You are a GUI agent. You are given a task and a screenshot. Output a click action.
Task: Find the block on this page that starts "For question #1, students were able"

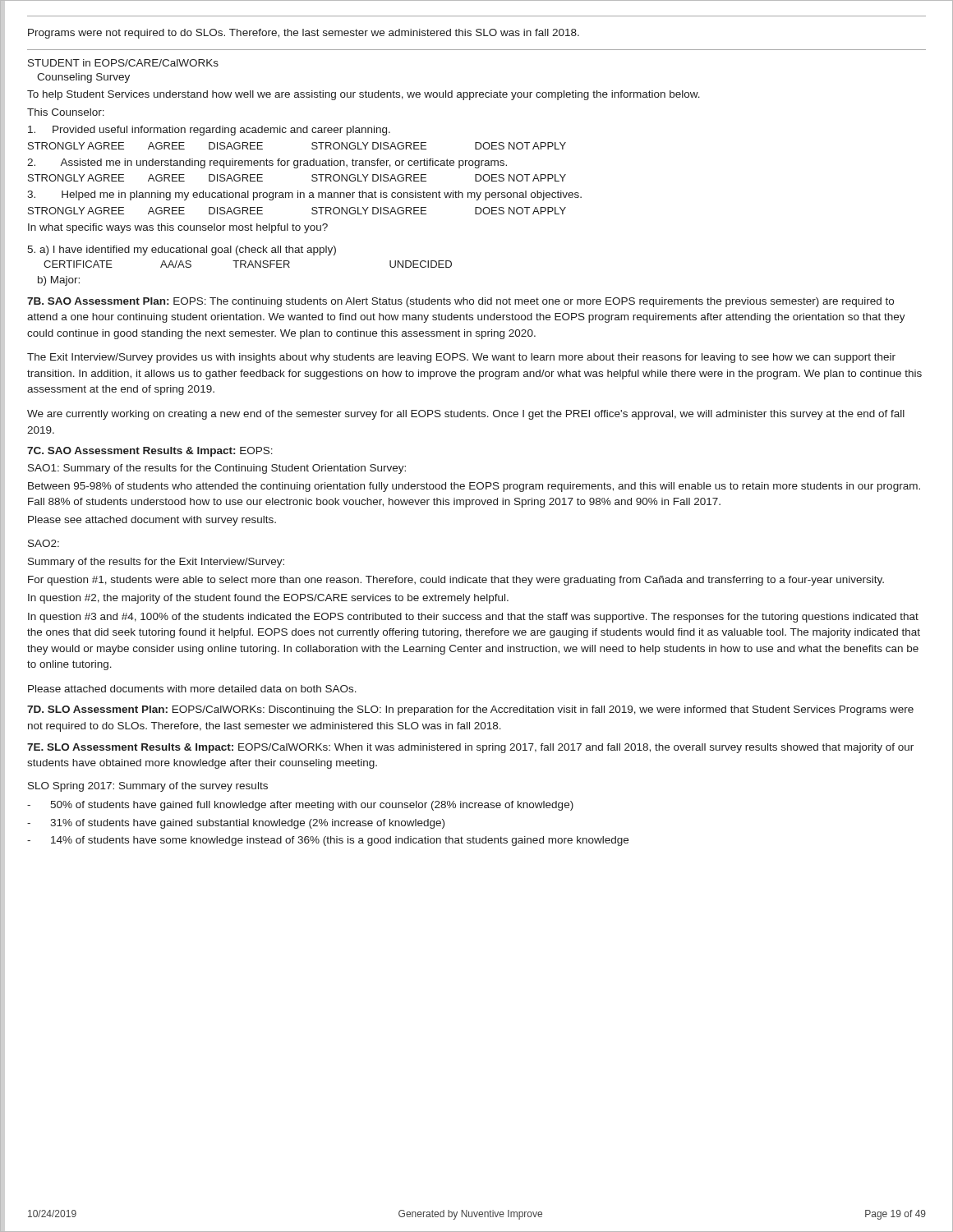(456, 579)
